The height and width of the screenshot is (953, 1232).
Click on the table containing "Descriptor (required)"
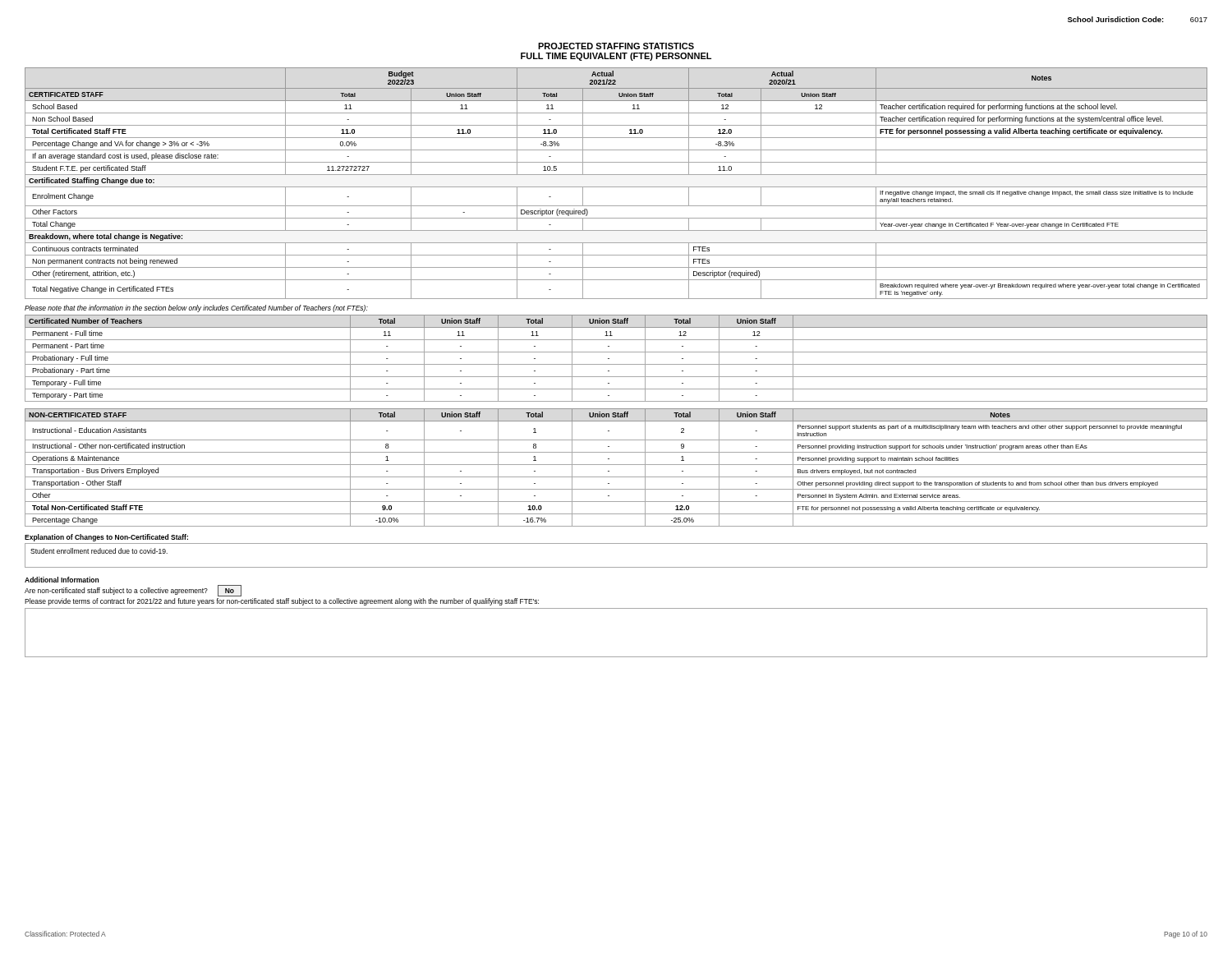pos(616,183)
